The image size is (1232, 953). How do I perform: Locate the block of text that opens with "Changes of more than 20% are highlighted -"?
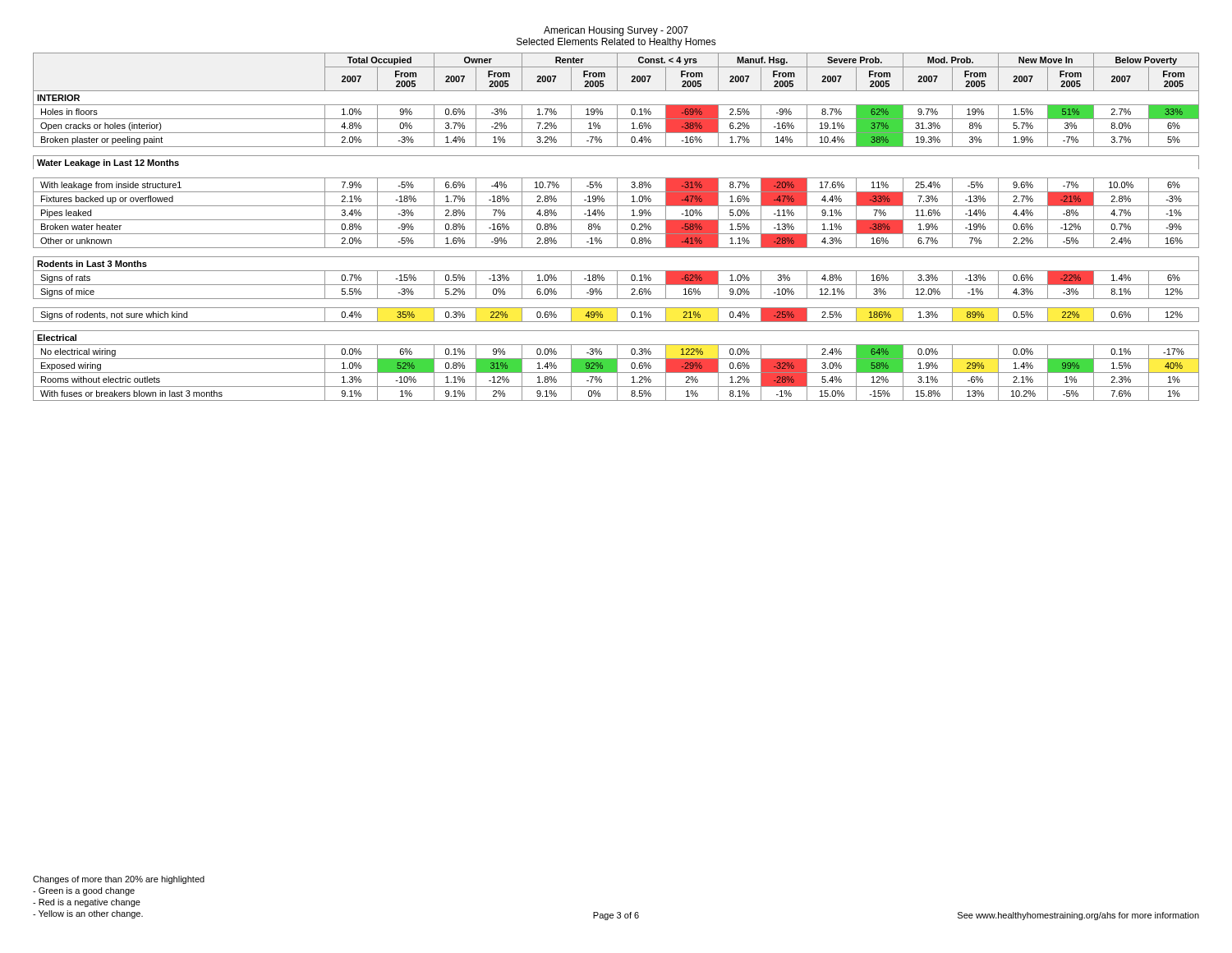click(119, 896)
